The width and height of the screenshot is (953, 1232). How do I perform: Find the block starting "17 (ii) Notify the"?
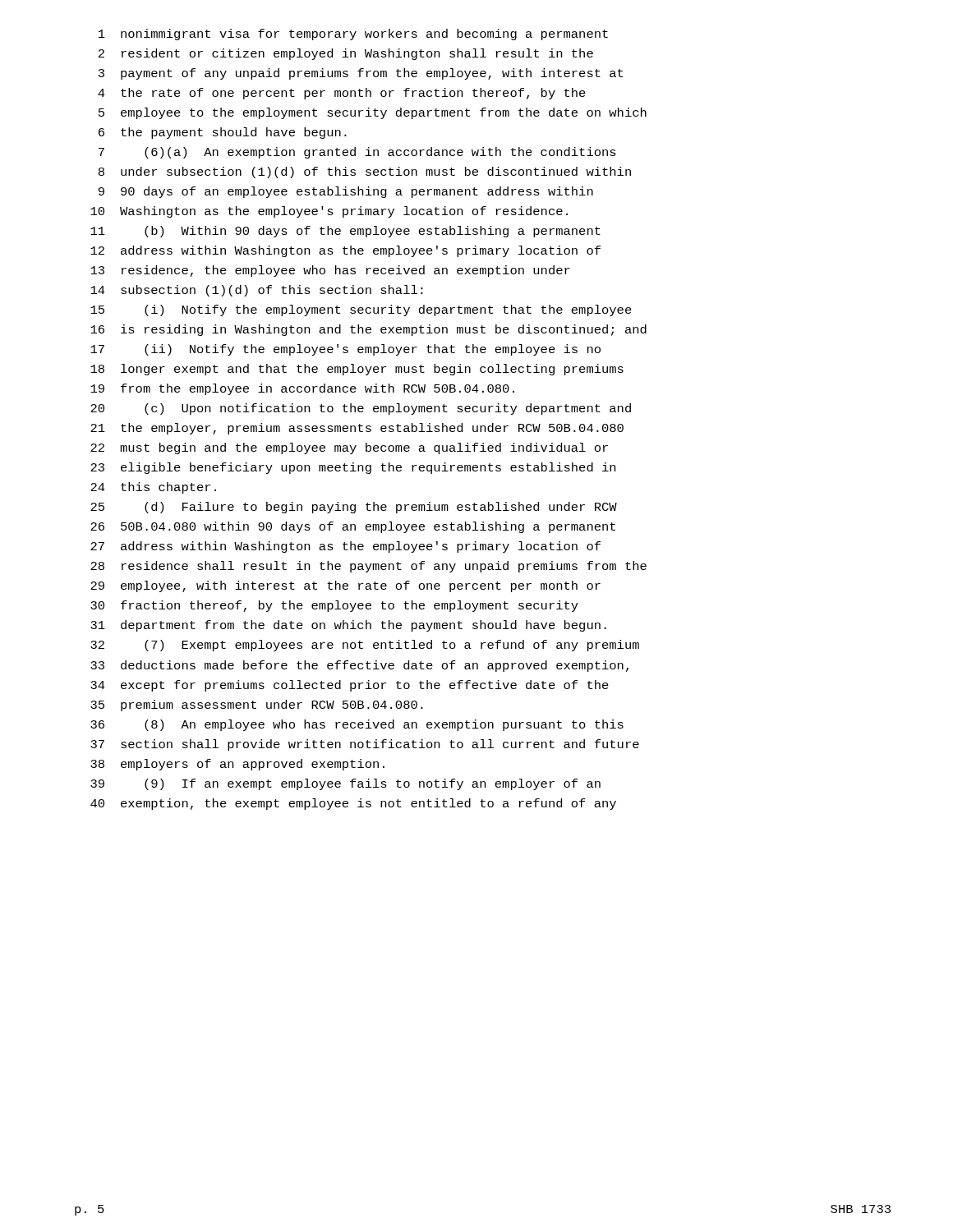(483, 350)
